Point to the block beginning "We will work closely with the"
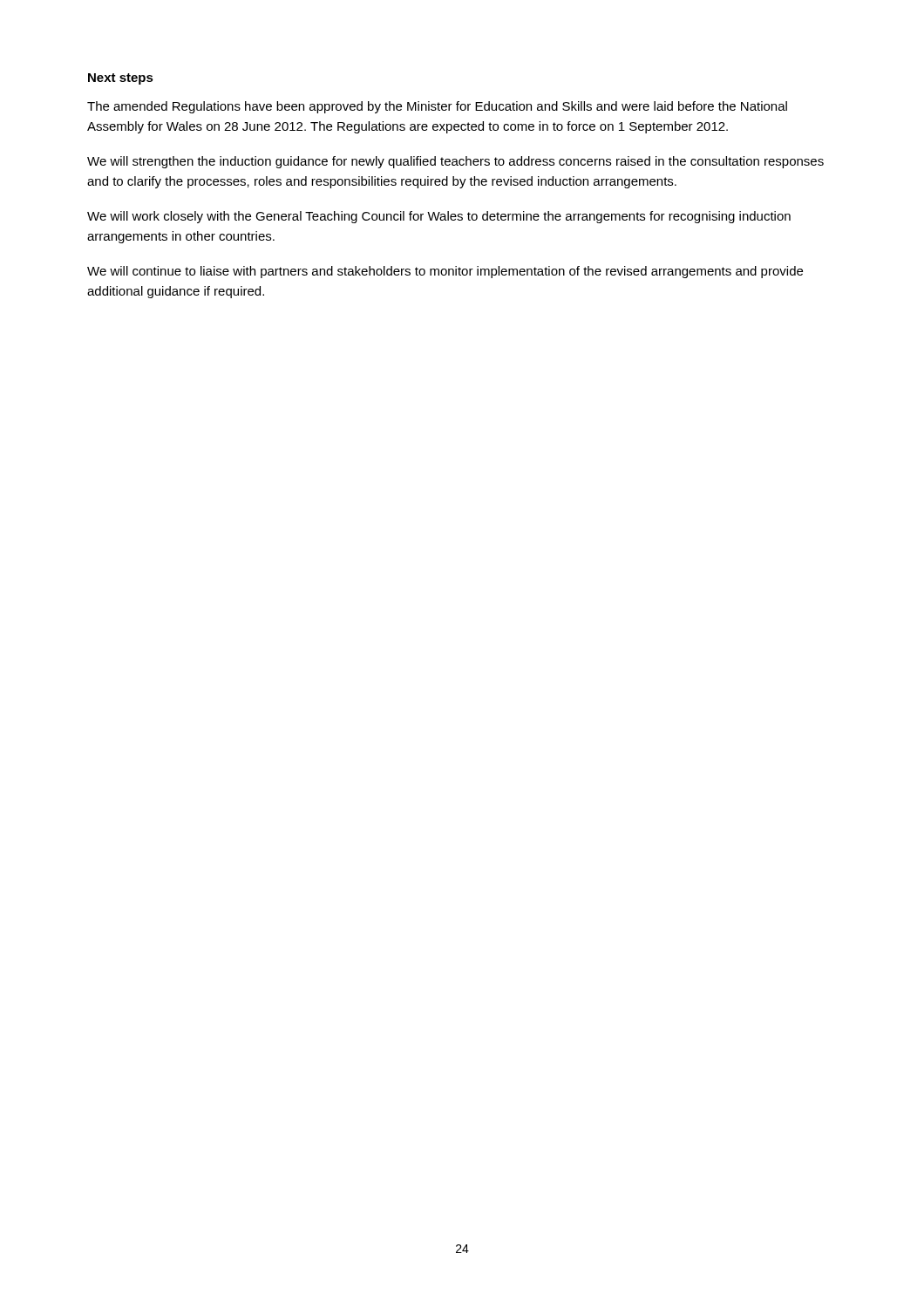Image resolution: width=924 pixels, height=1308 pixels. [x=439, y=226]
